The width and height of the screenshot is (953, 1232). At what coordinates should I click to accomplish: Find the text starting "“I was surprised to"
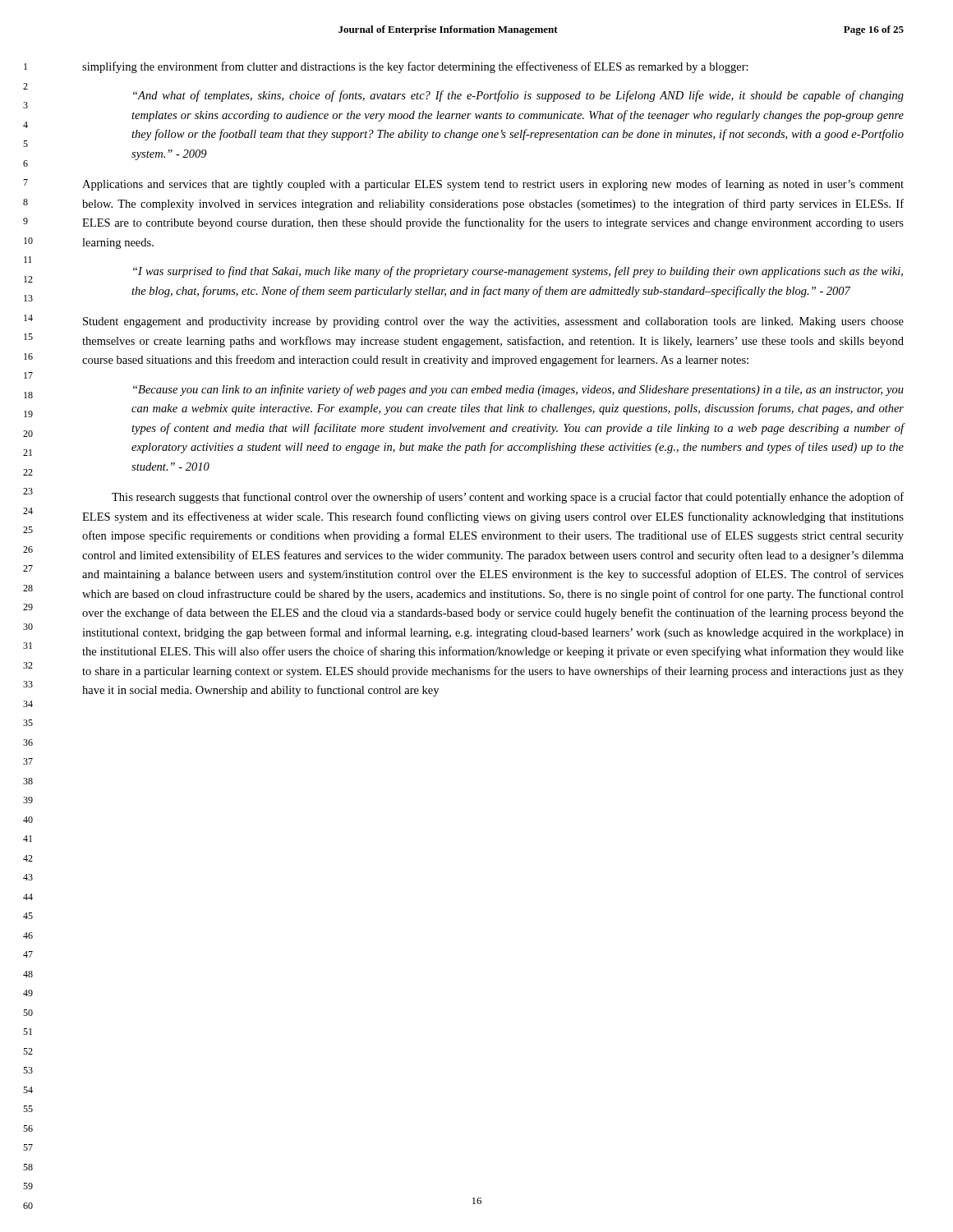[x=518, y=281]
